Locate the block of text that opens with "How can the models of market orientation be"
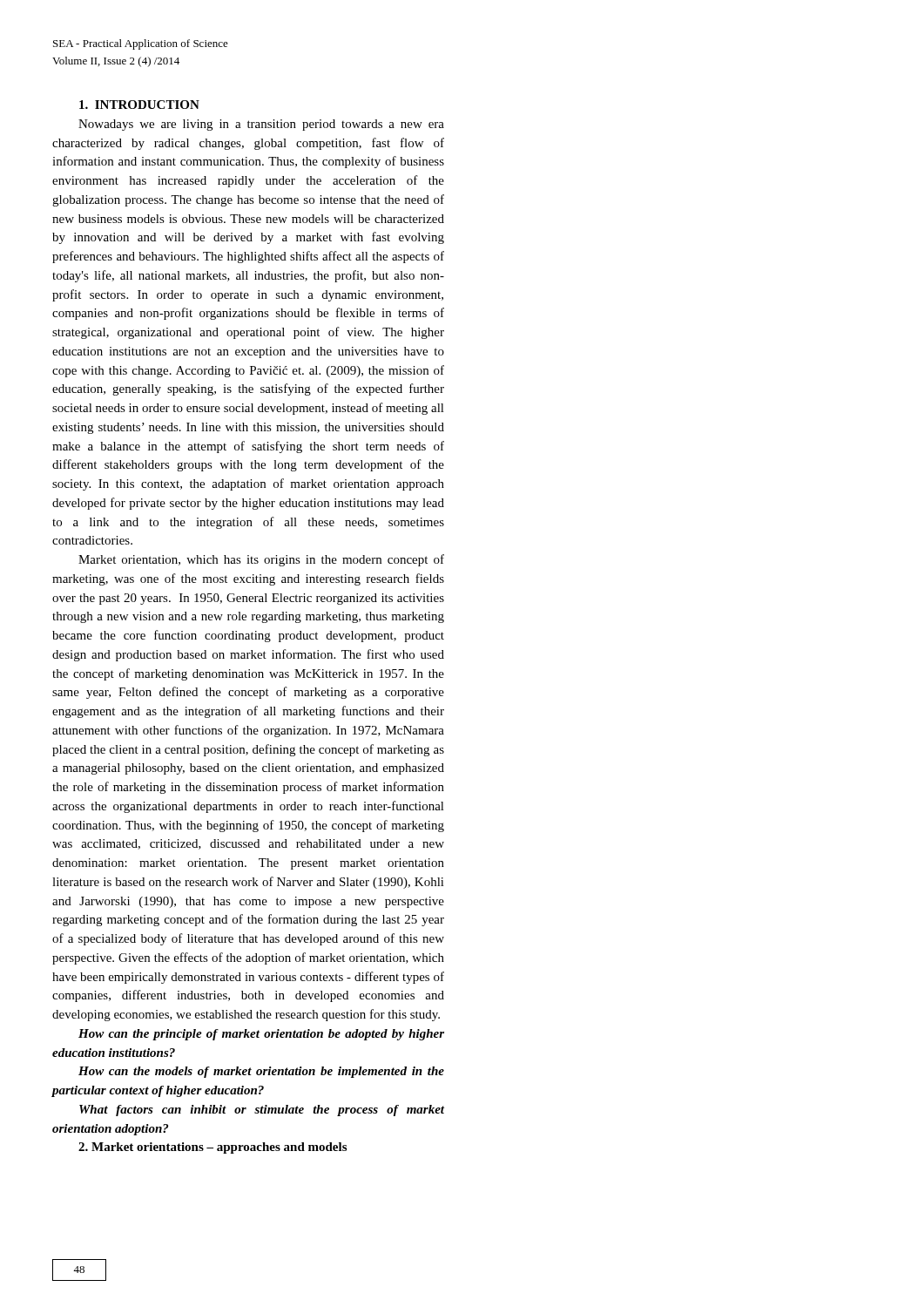The image size is (924, 1307). tap(248, 1081)
